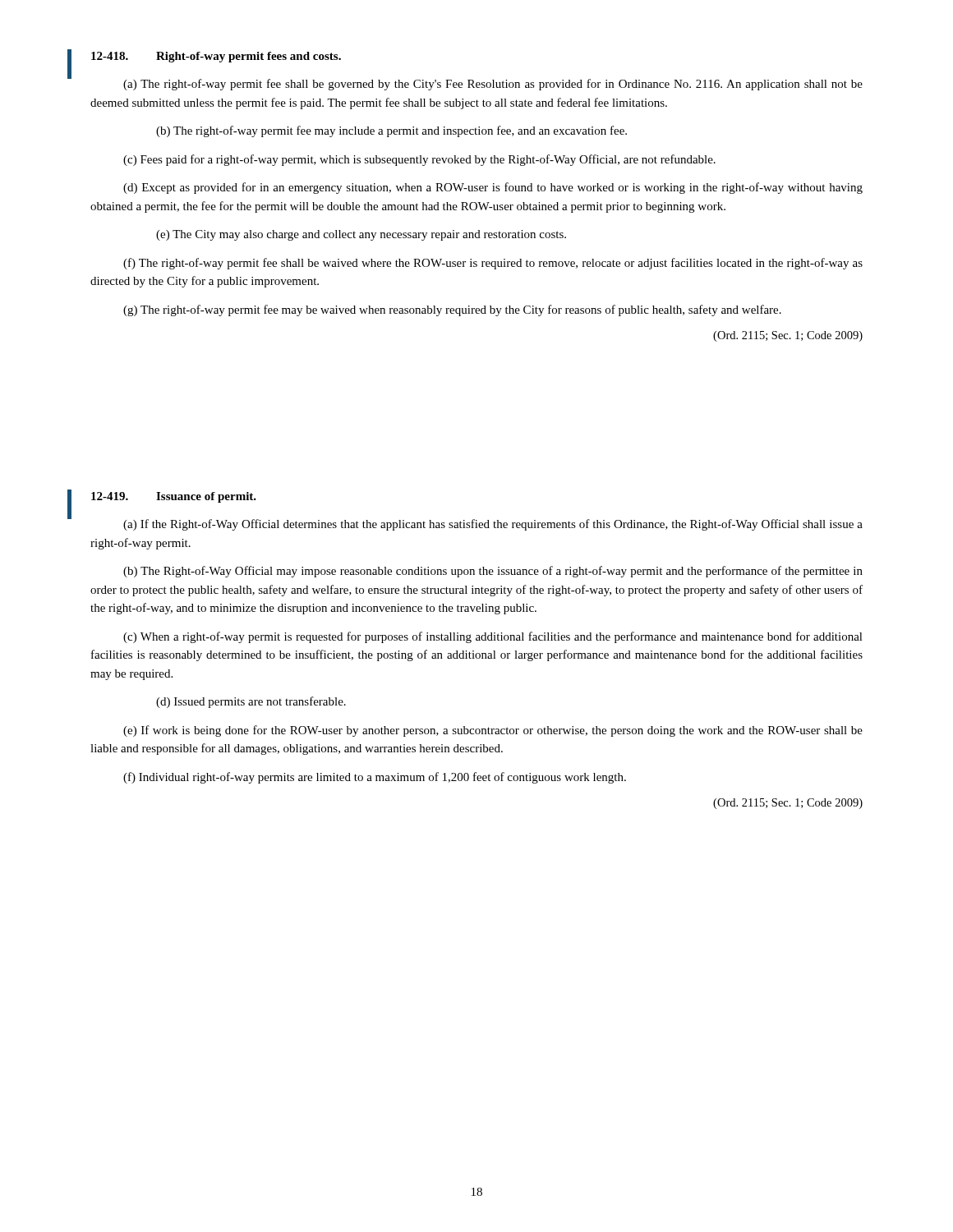
Task: Locate the block of text that opens with "(c) Fees paid"
Action: click(420, 159)
